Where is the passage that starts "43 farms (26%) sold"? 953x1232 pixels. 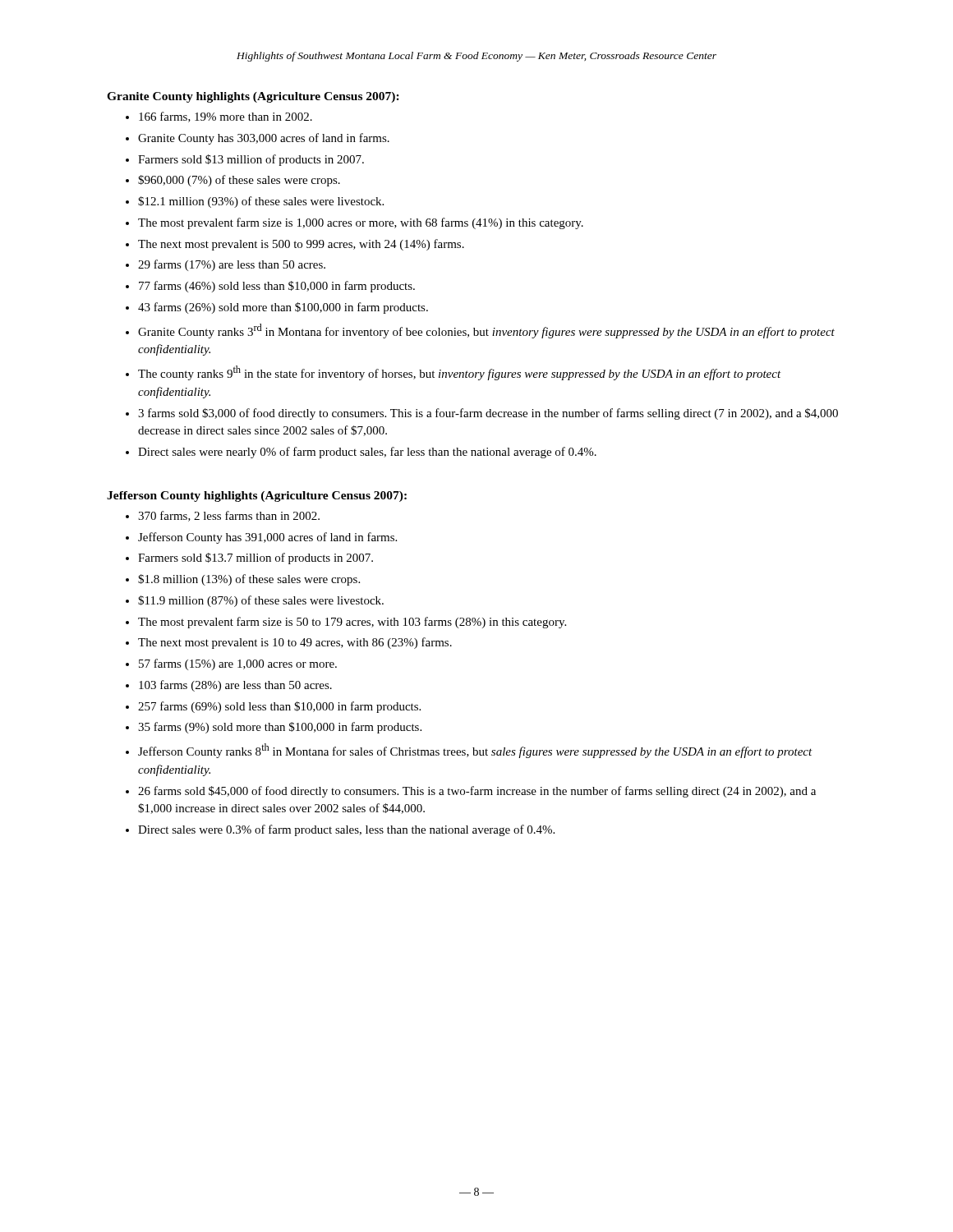click(x=283, y=307)
